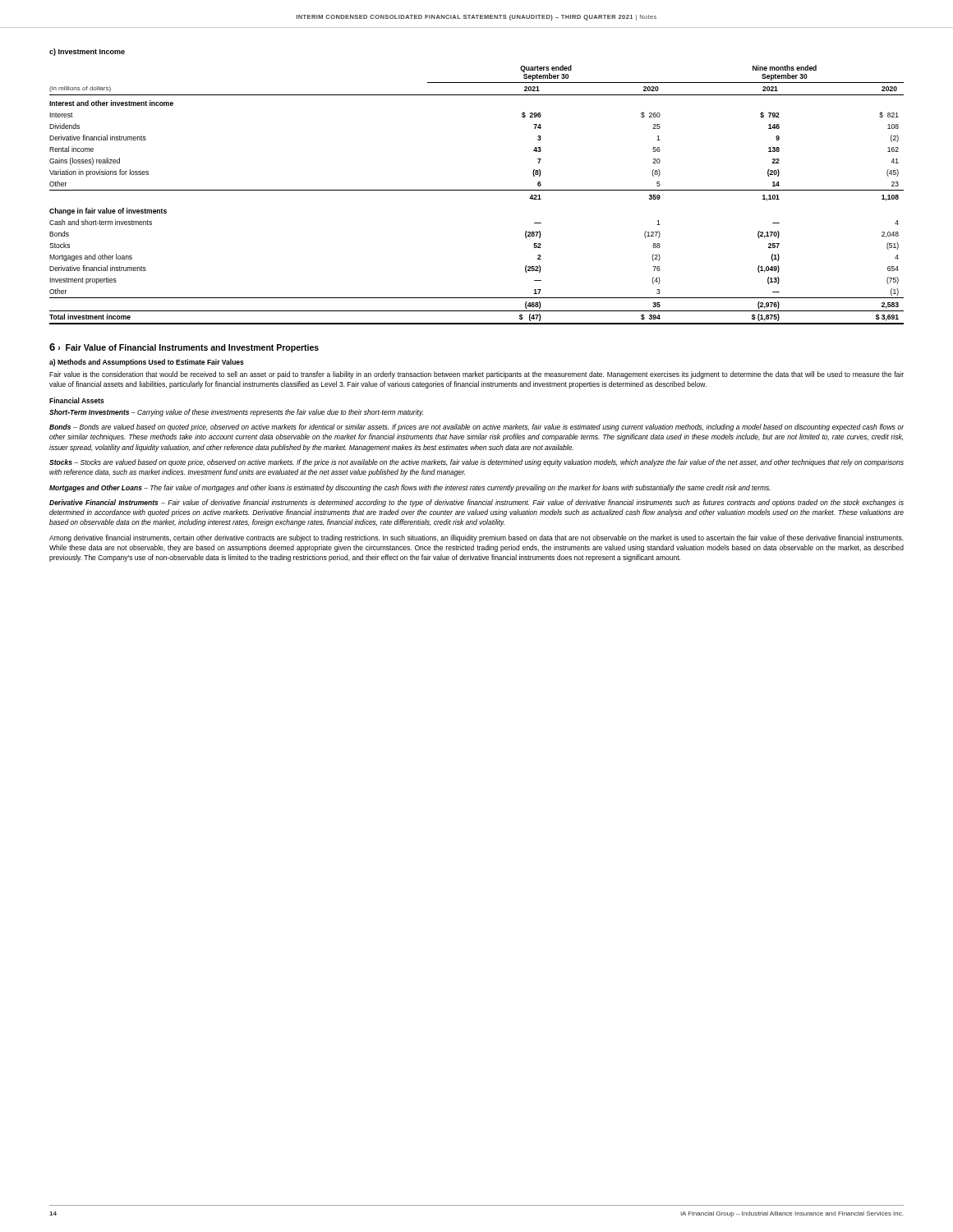This screenshot has height=1232, width=953.
Task: Select the section header that says "6 › Fair"
Action: [x=184, y=347]
